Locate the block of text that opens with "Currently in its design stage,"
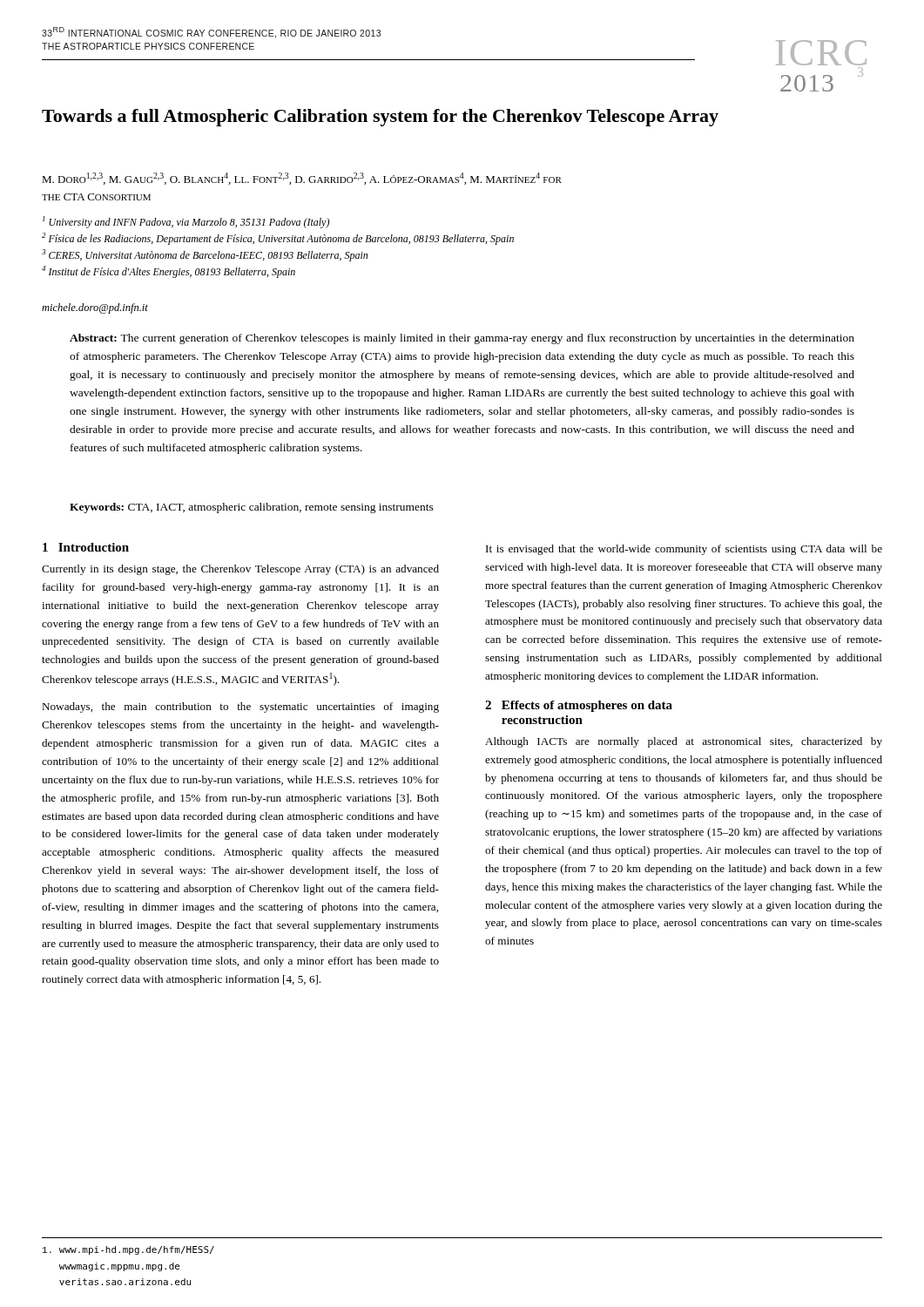This screenshot has height=1307, width=924. (240, 624)
